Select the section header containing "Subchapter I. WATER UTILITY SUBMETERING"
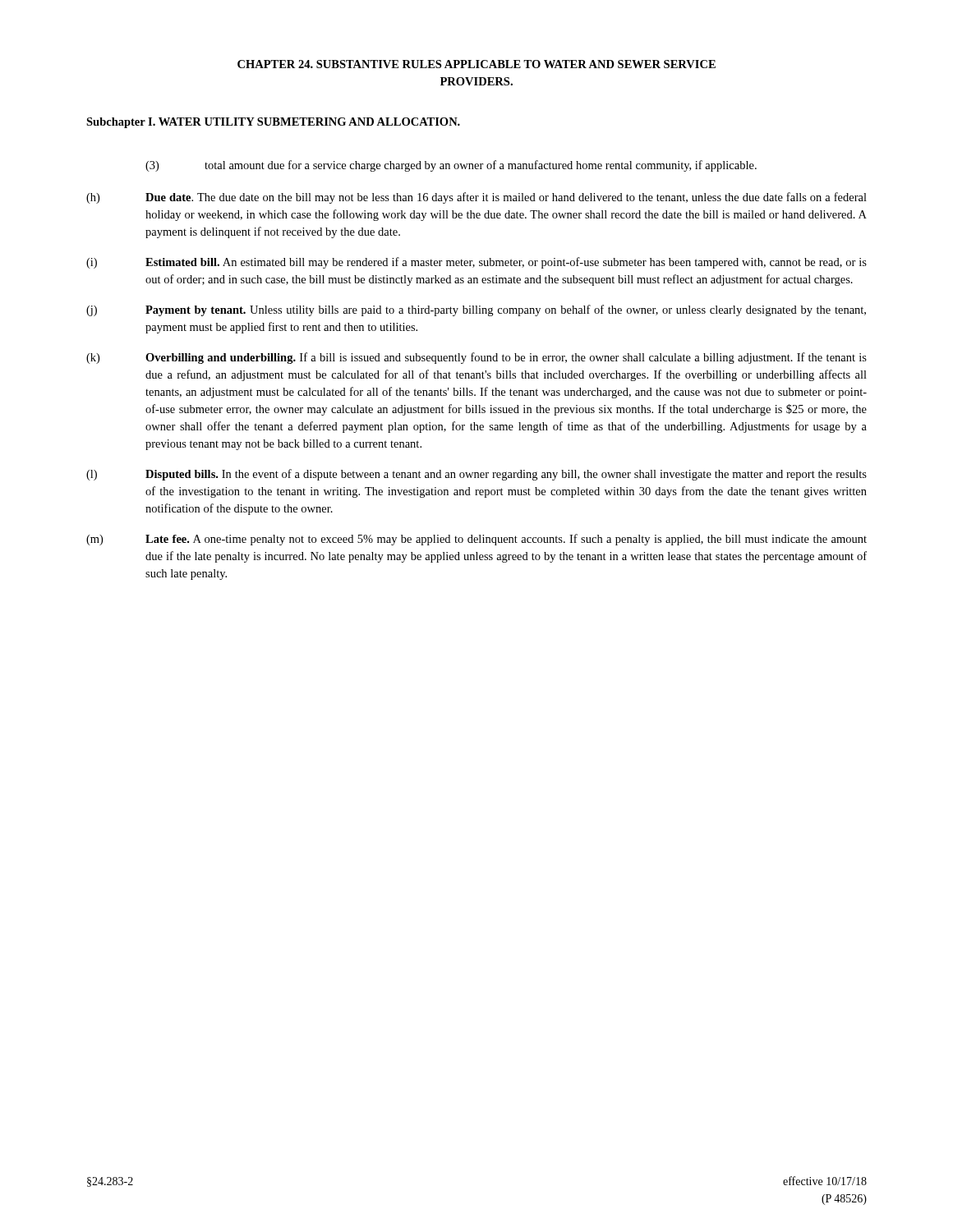 tap(273, 122)
